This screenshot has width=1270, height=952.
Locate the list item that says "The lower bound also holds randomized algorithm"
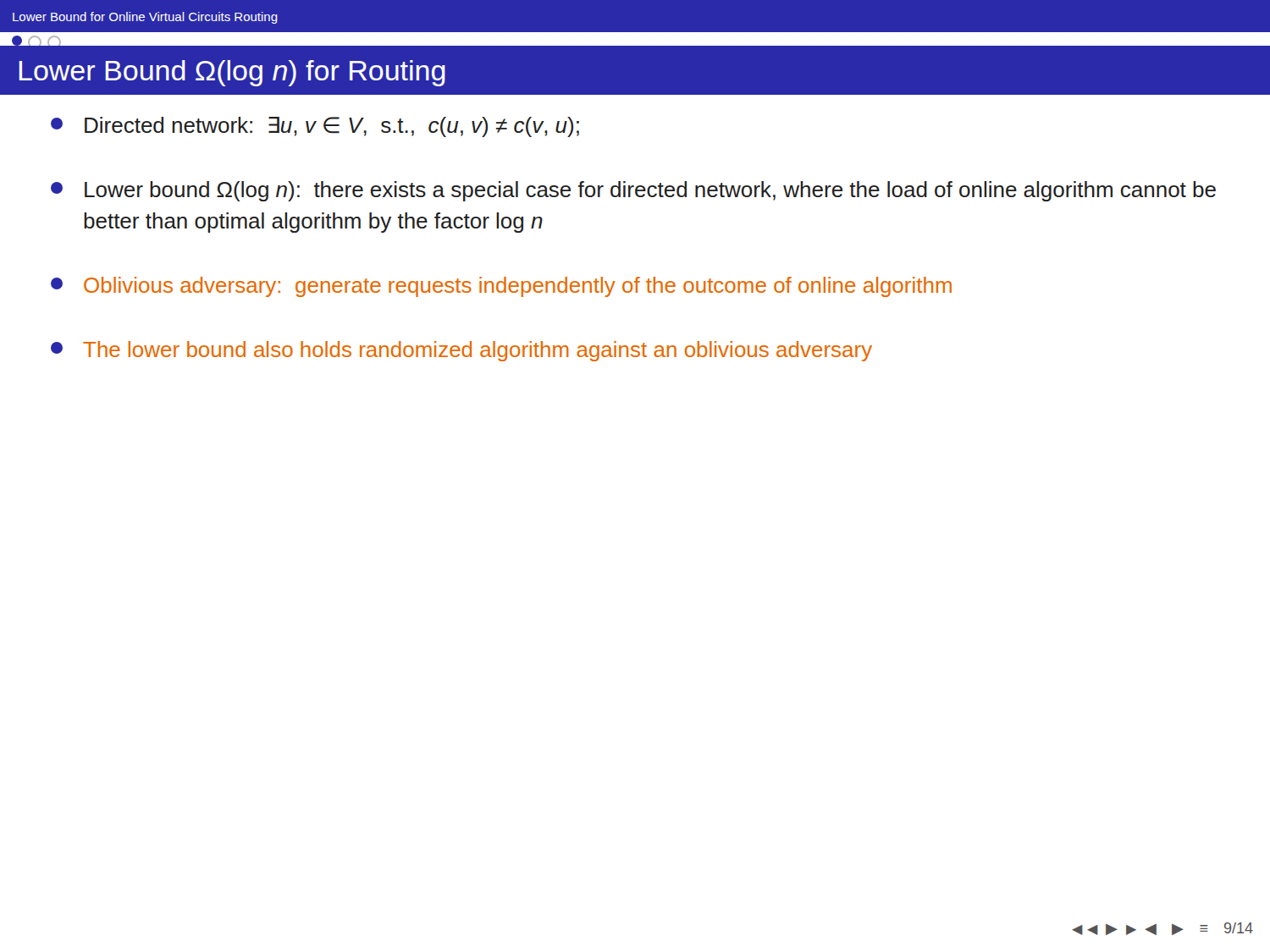tap(635, 350)
